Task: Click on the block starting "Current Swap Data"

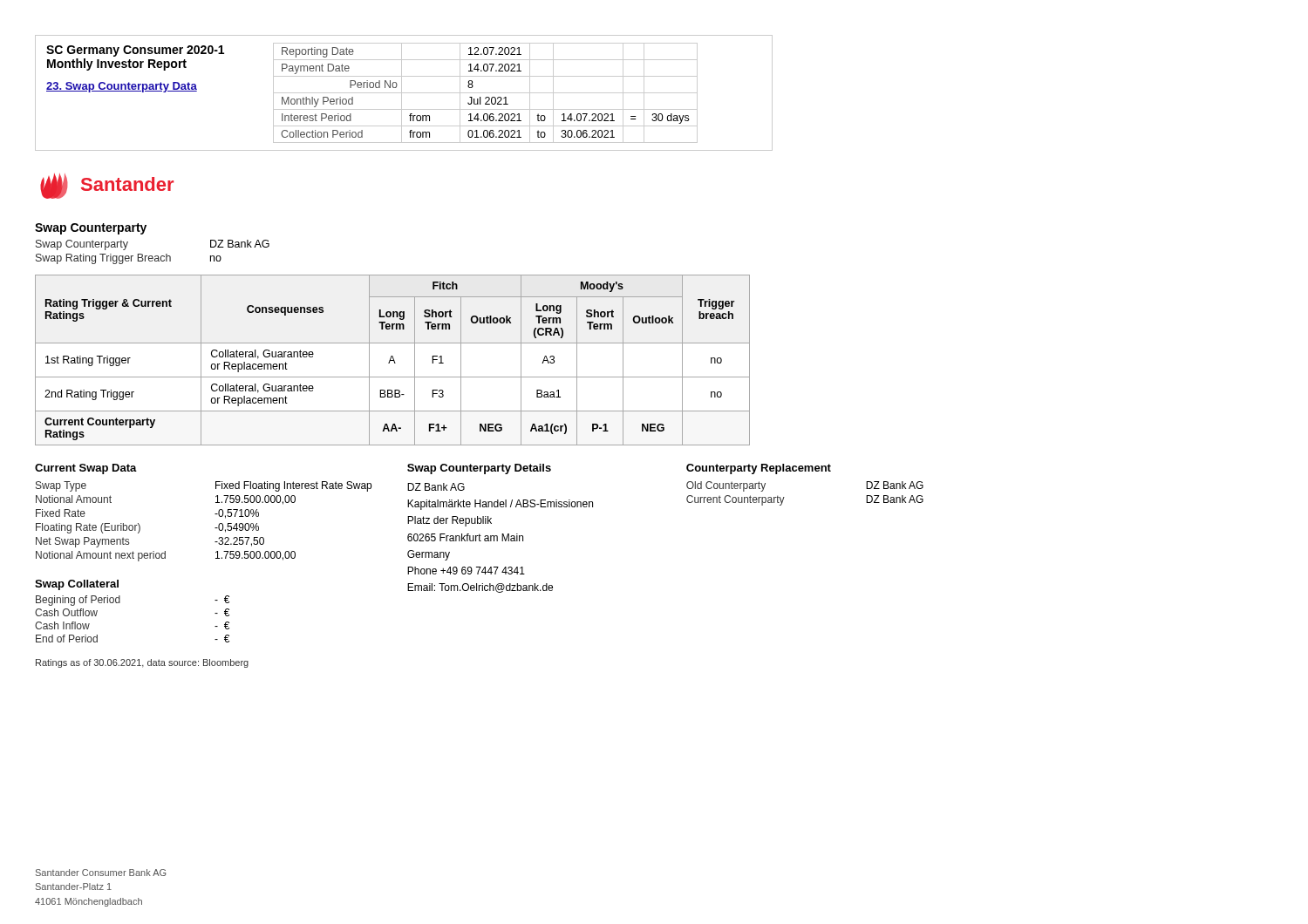Action: [x=86, y=468]
